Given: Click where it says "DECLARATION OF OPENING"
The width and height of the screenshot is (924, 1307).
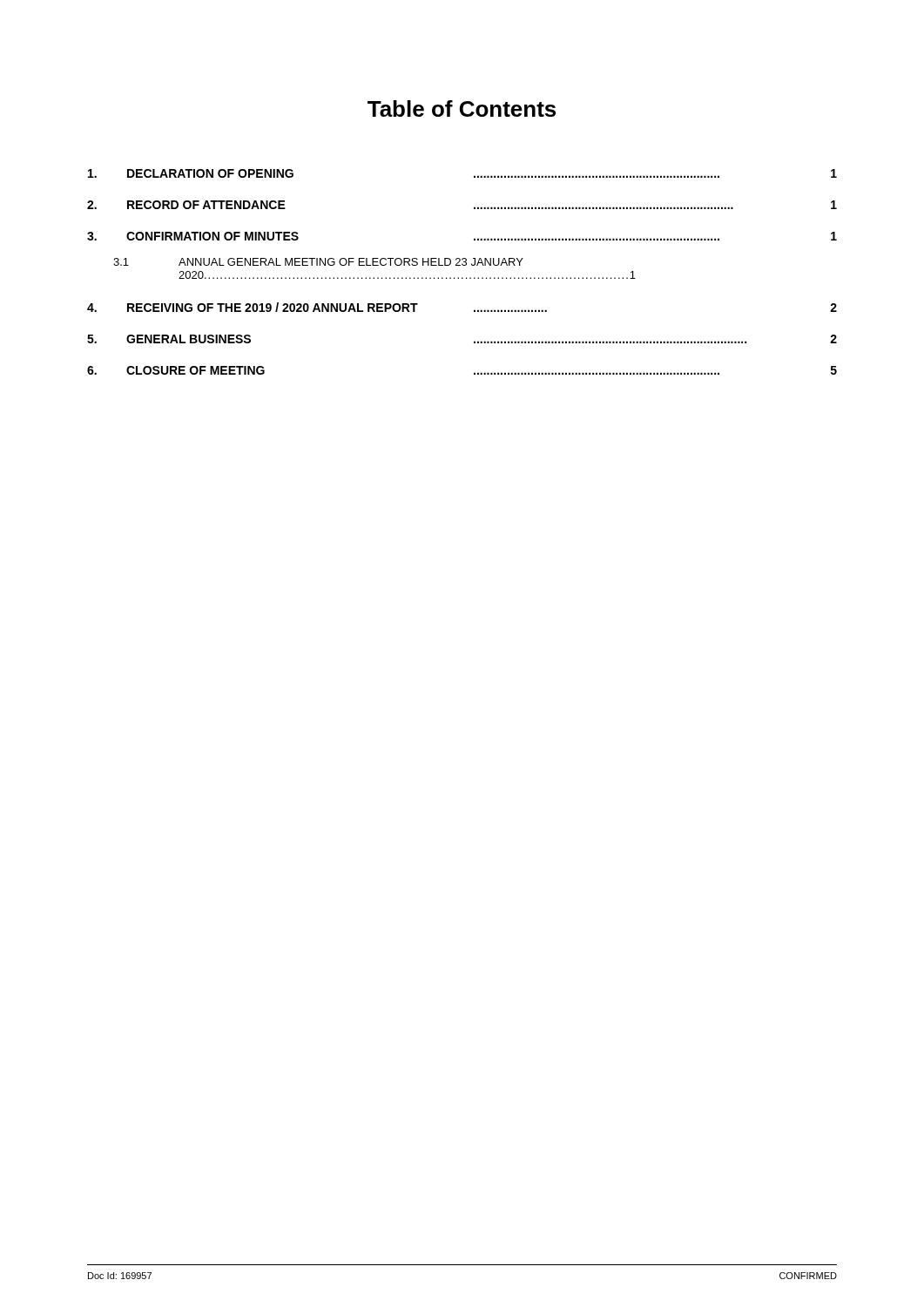Looking at the screenshot, I should [x=462, y=173].
